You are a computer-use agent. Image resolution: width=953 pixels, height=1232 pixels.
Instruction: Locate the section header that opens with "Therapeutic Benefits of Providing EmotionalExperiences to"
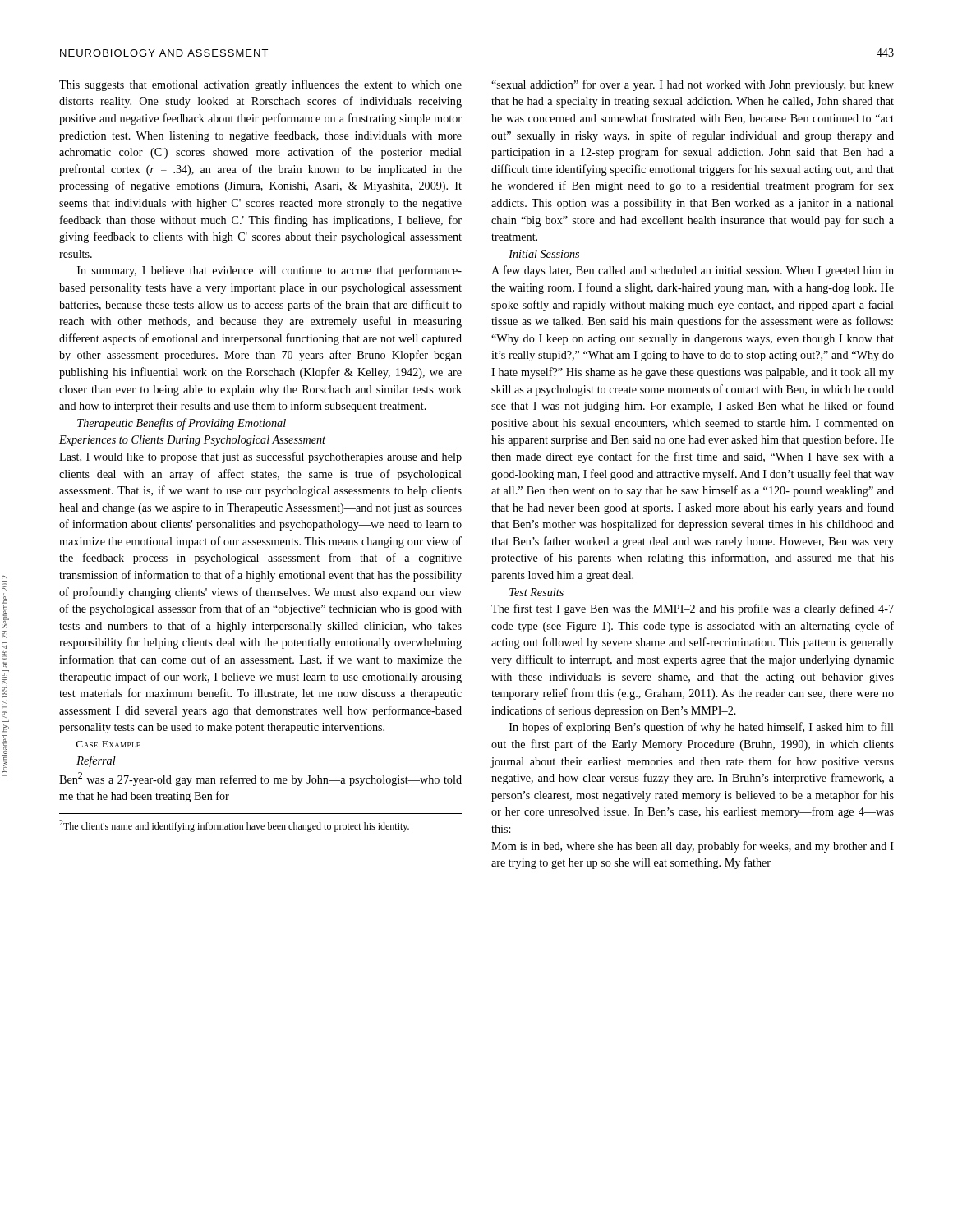coord(260,431)
